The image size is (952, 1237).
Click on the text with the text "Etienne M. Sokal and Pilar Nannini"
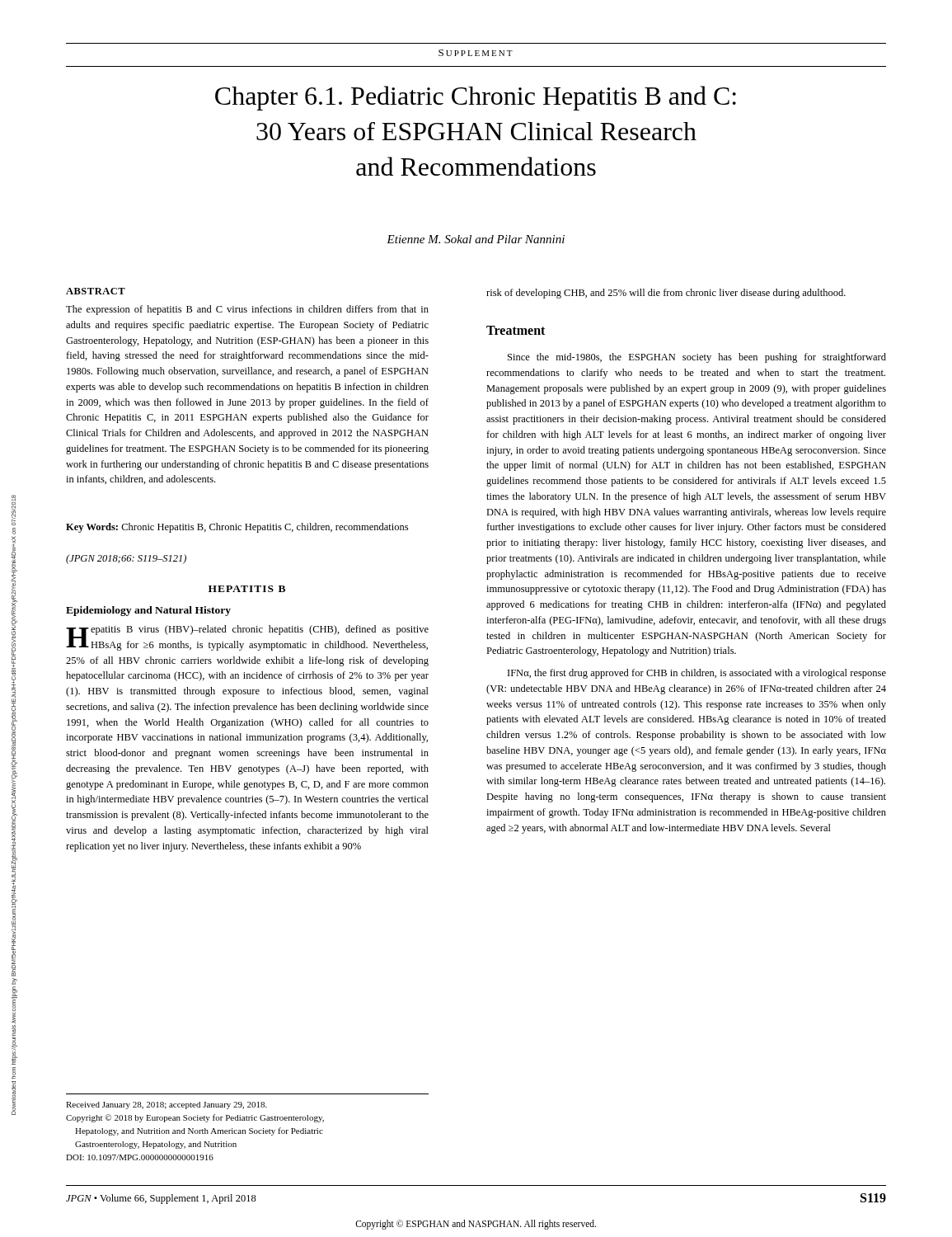[476, 239]
